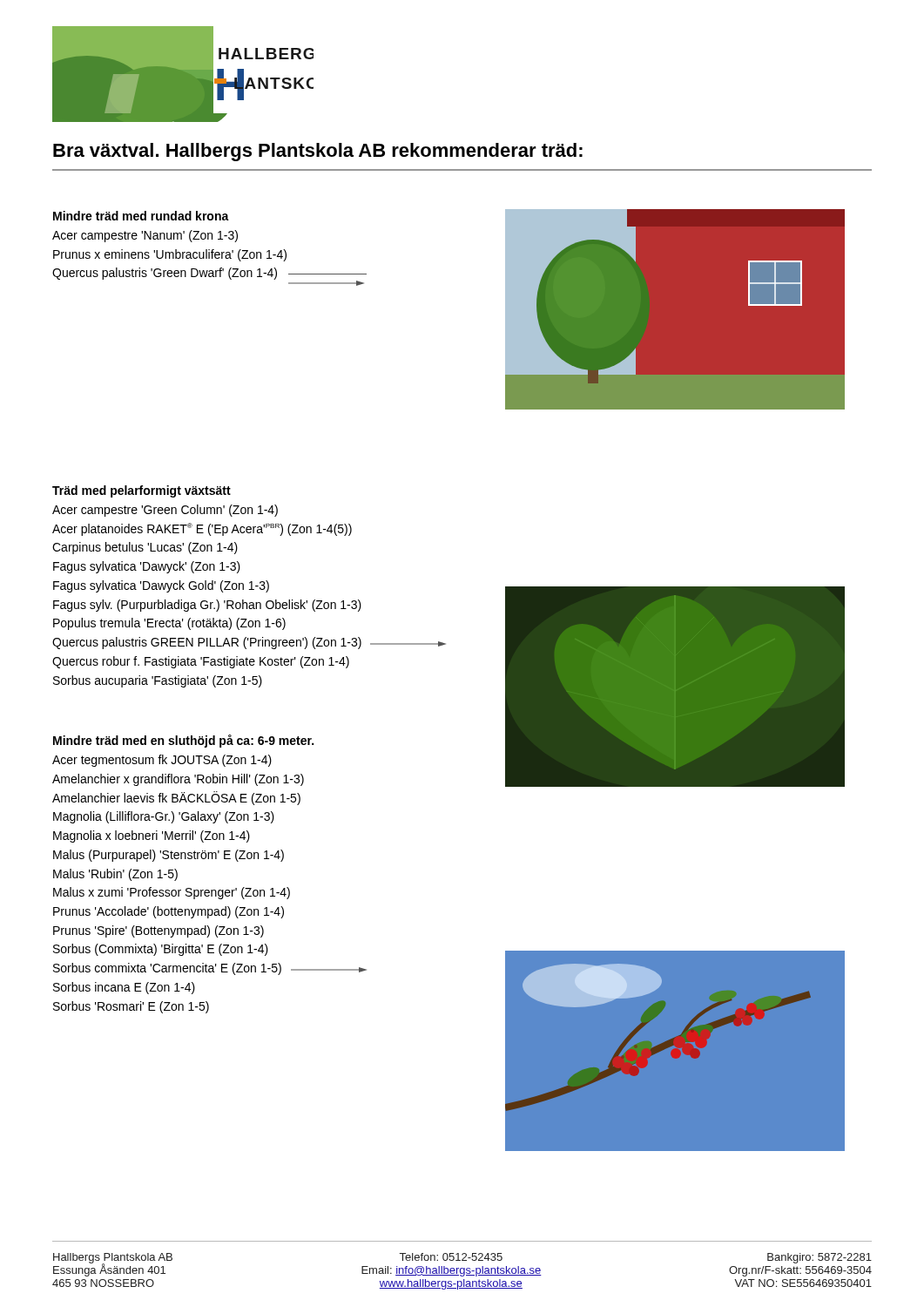This screenshot has width=924, height=1307.
Task: Locate the list item with the text "Fagus sylvatica 'Dawyck' (Zon 1-3)"
Action: 146,567
